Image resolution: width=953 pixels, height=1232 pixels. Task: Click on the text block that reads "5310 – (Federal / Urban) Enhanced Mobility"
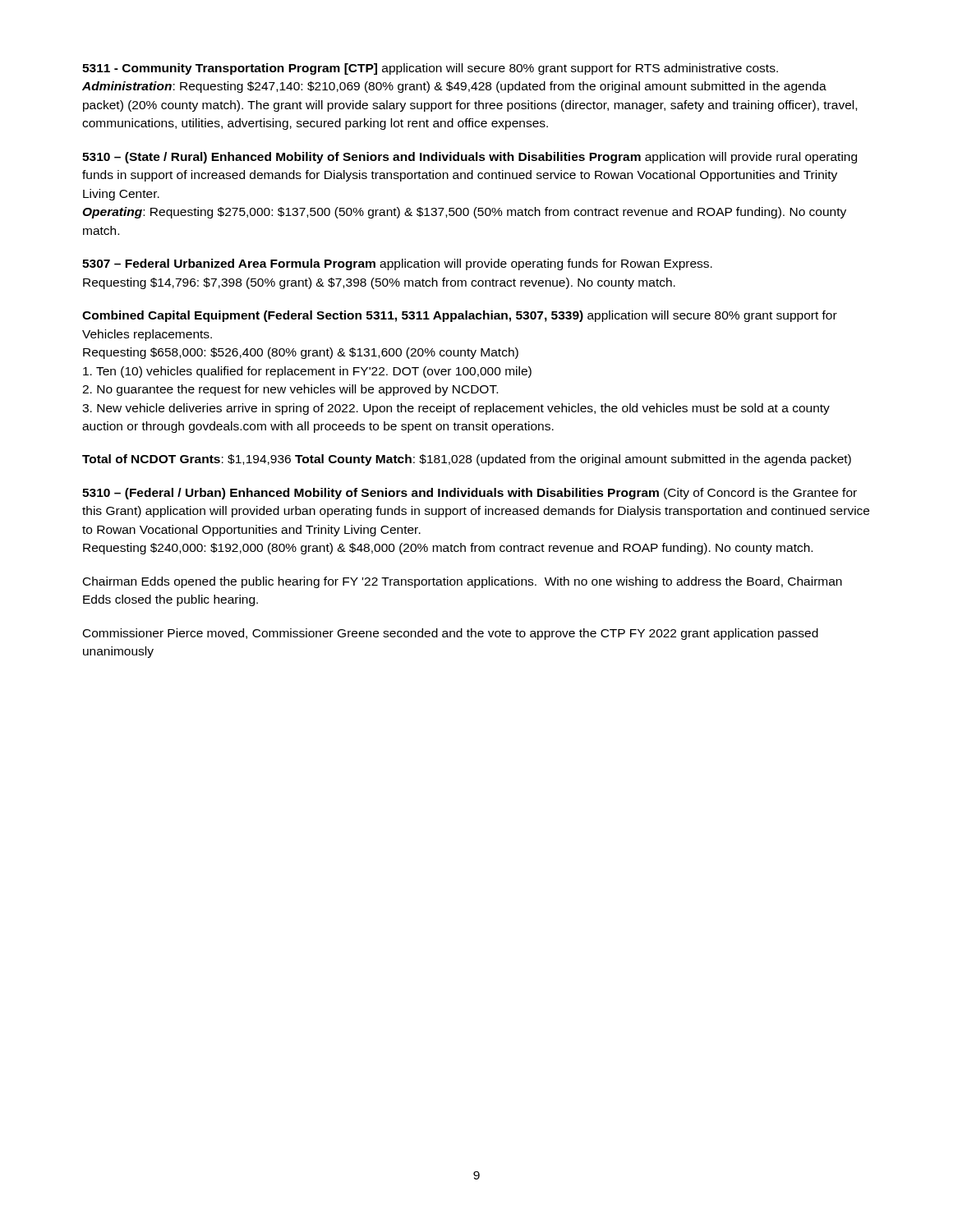(476, 521)
